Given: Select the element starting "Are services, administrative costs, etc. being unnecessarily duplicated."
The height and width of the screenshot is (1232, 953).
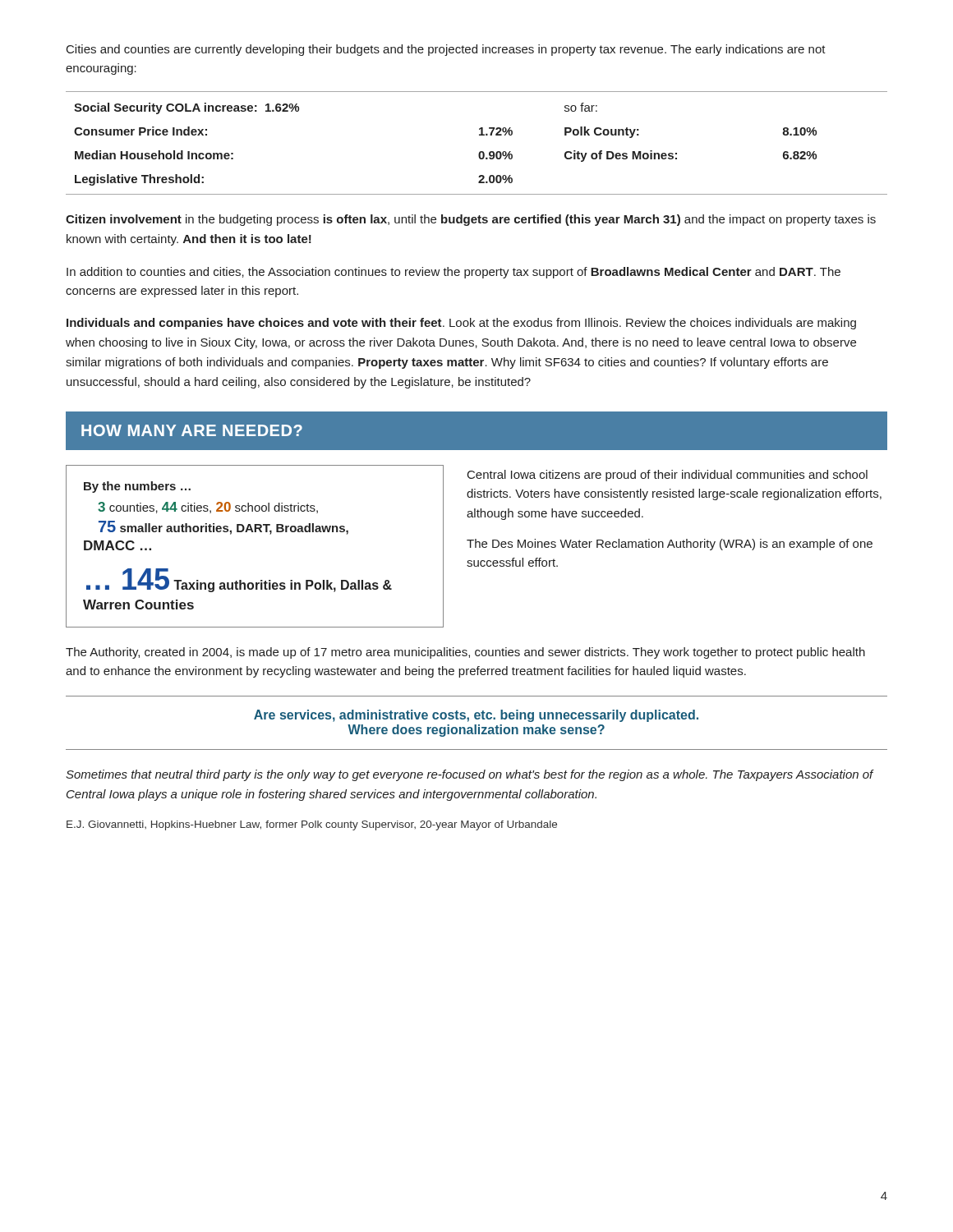Looking at the screenshot, I should click(x=476, y=722).
